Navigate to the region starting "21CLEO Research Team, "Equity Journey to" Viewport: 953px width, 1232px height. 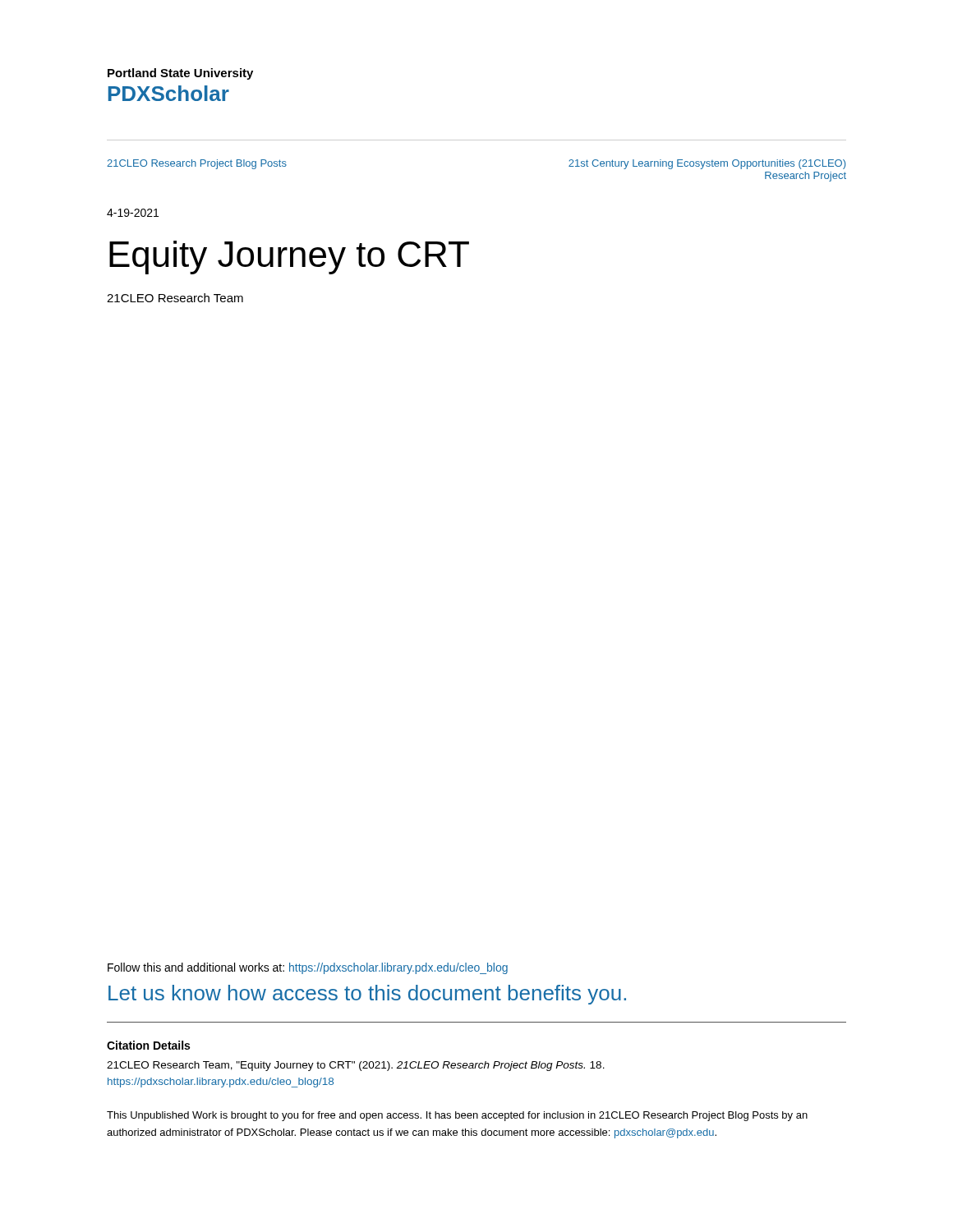356,1073
